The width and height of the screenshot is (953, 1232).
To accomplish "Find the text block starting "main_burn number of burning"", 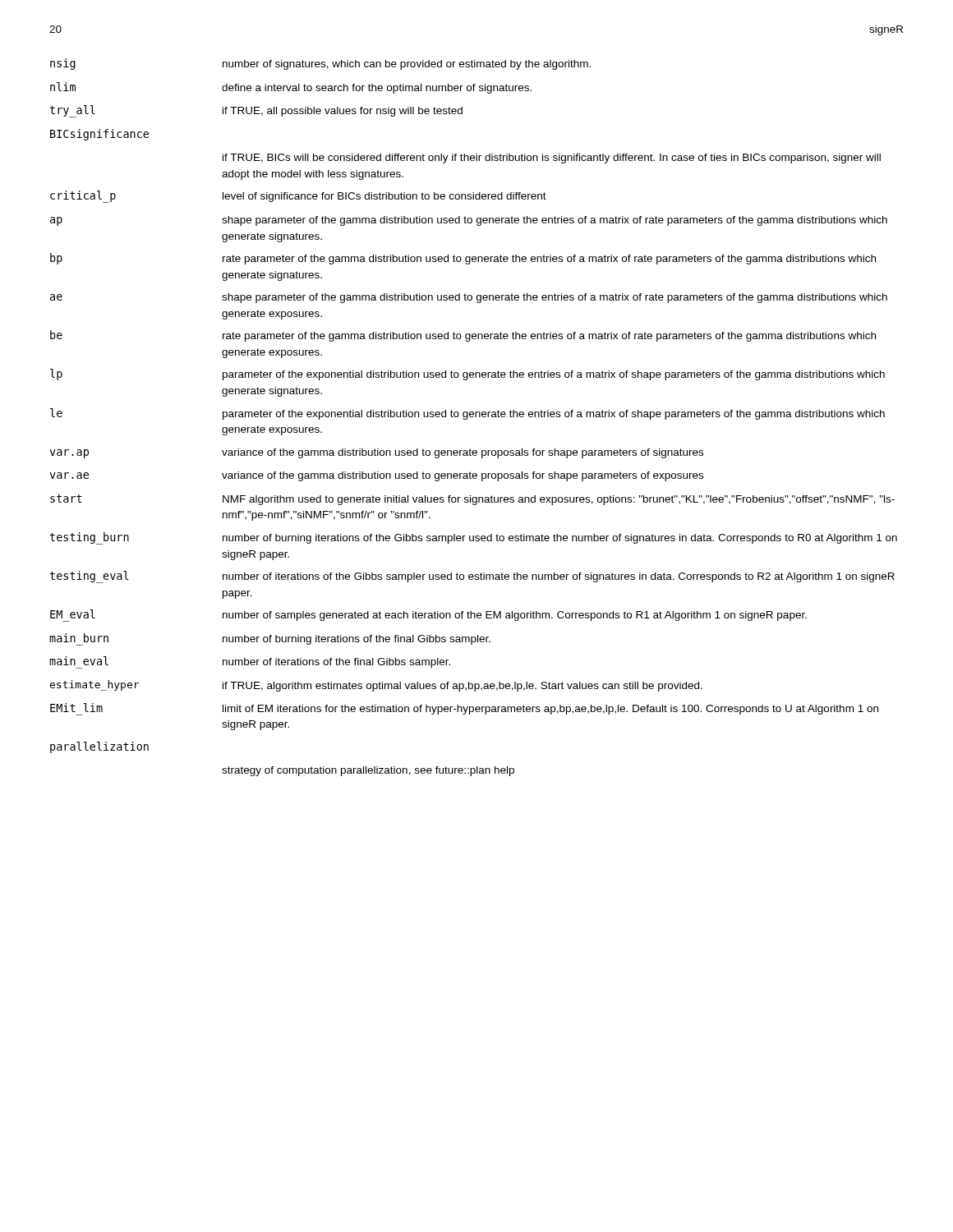I will click(476, 639).
